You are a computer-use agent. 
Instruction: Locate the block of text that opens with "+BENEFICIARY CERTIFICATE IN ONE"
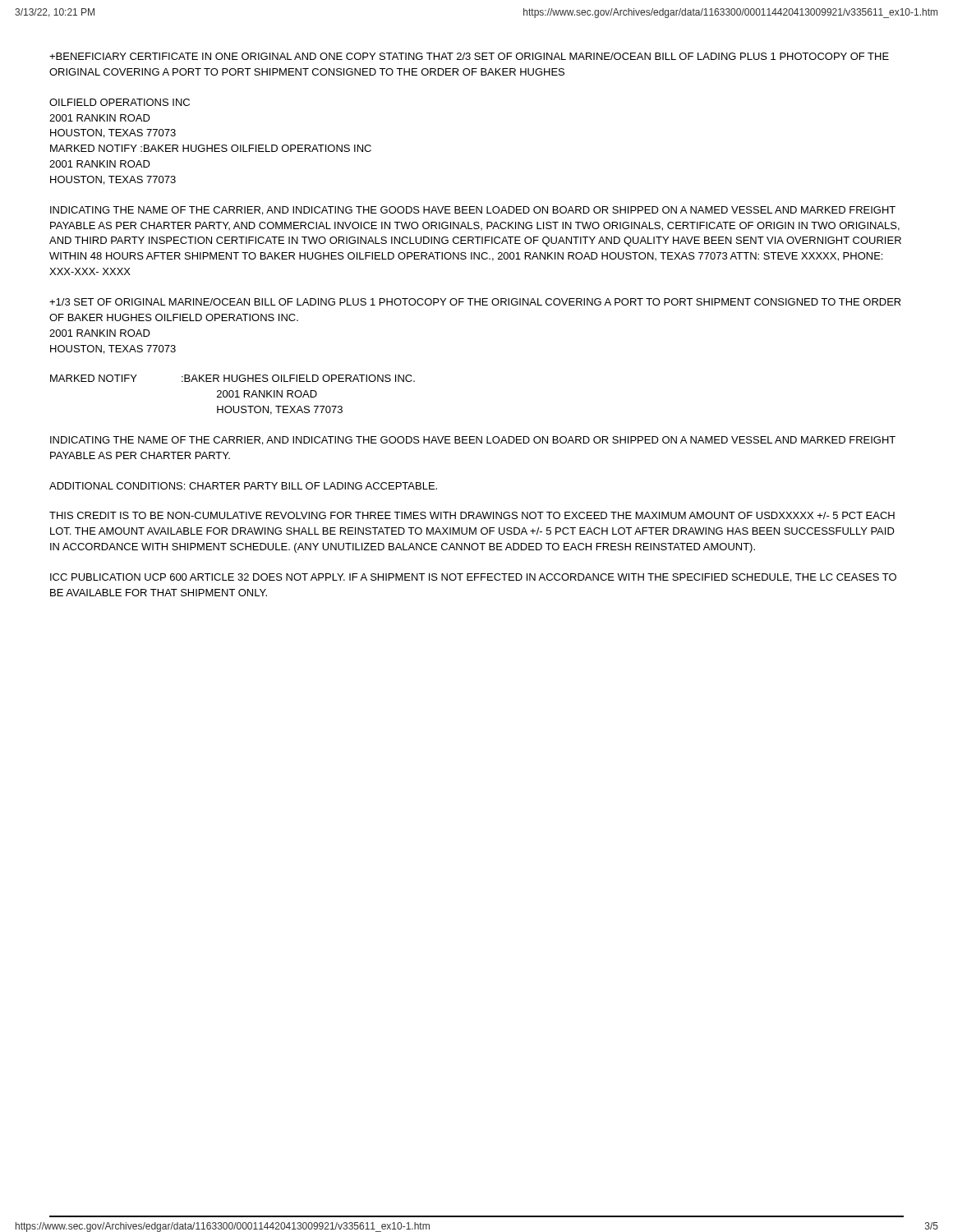469,64
